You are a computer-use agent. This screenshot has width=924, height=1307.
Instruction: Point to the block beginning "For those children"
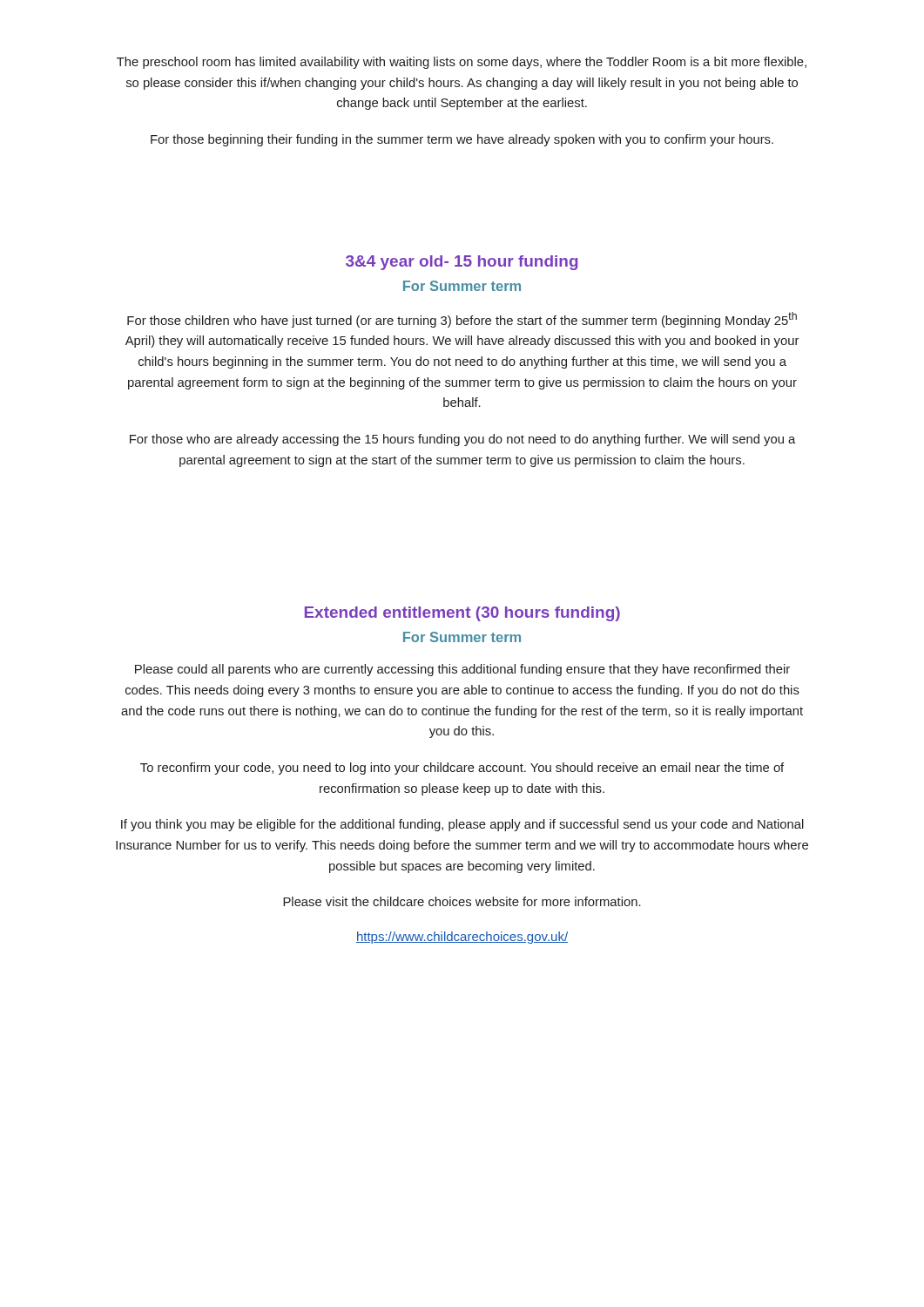point(462,360)
